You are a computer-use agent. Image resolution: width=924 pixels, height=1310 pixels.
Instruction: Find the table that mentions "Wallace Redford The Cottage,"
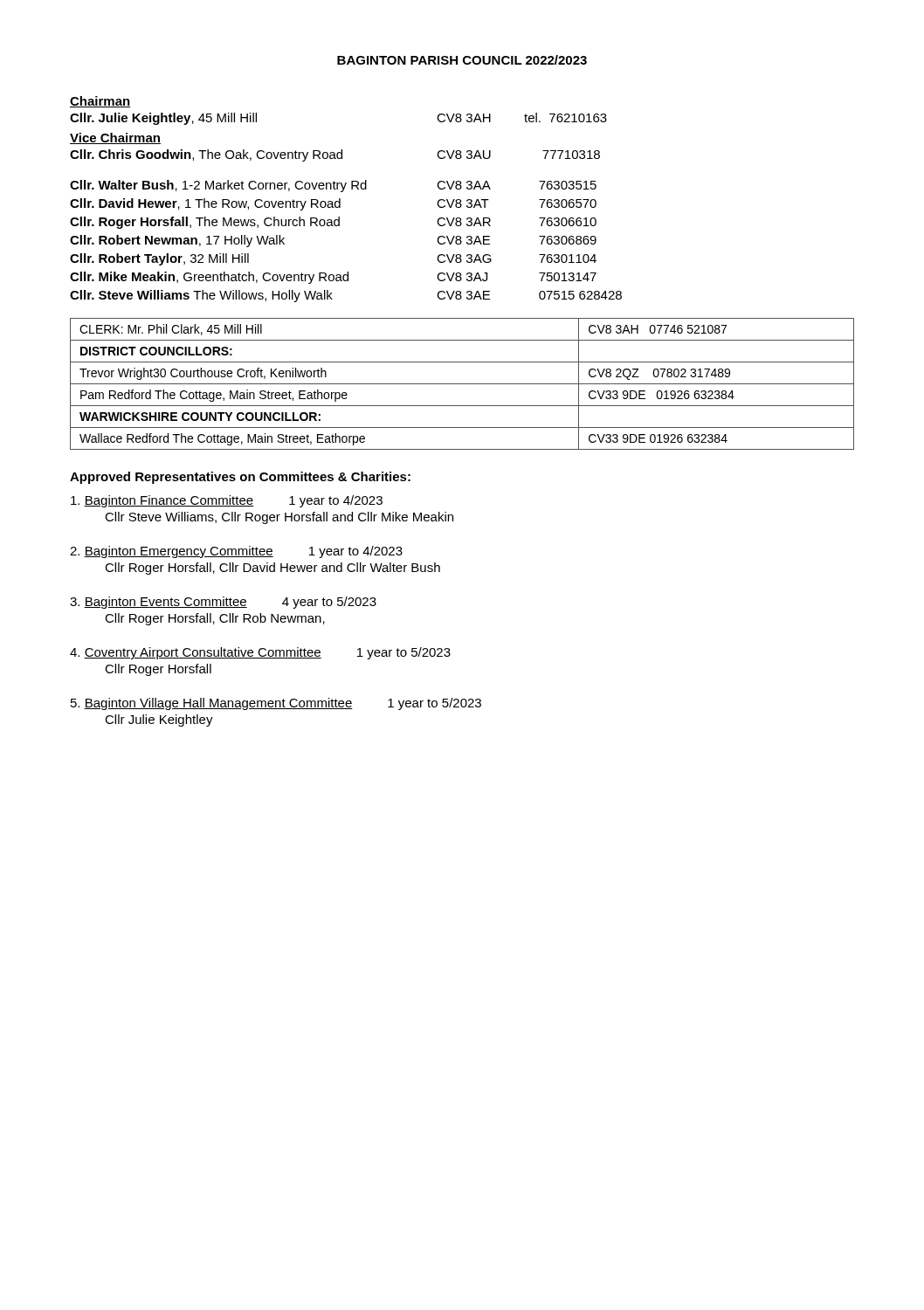(462, 384)
